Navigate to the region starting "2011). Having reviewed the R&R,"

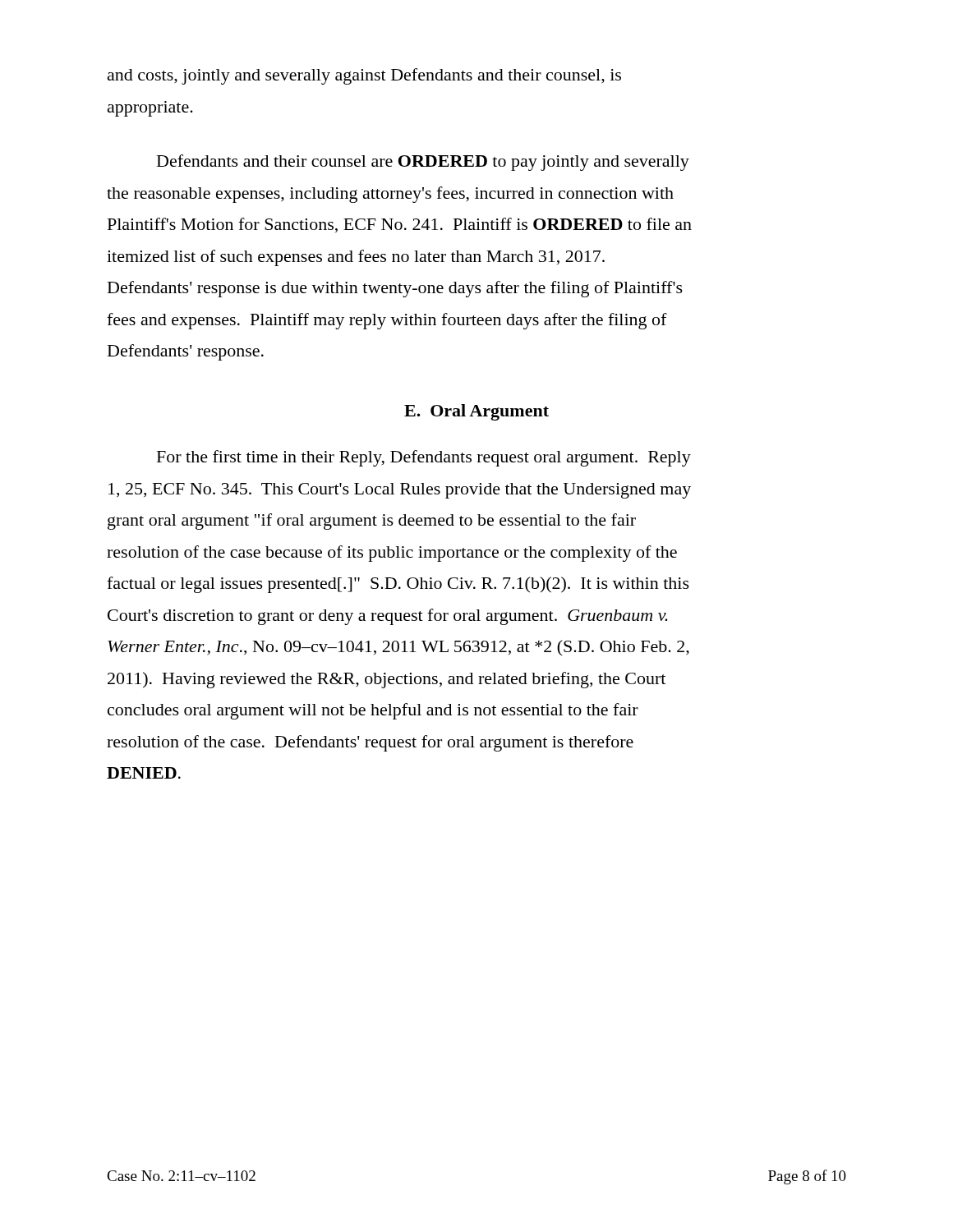[x=386, y=678]
